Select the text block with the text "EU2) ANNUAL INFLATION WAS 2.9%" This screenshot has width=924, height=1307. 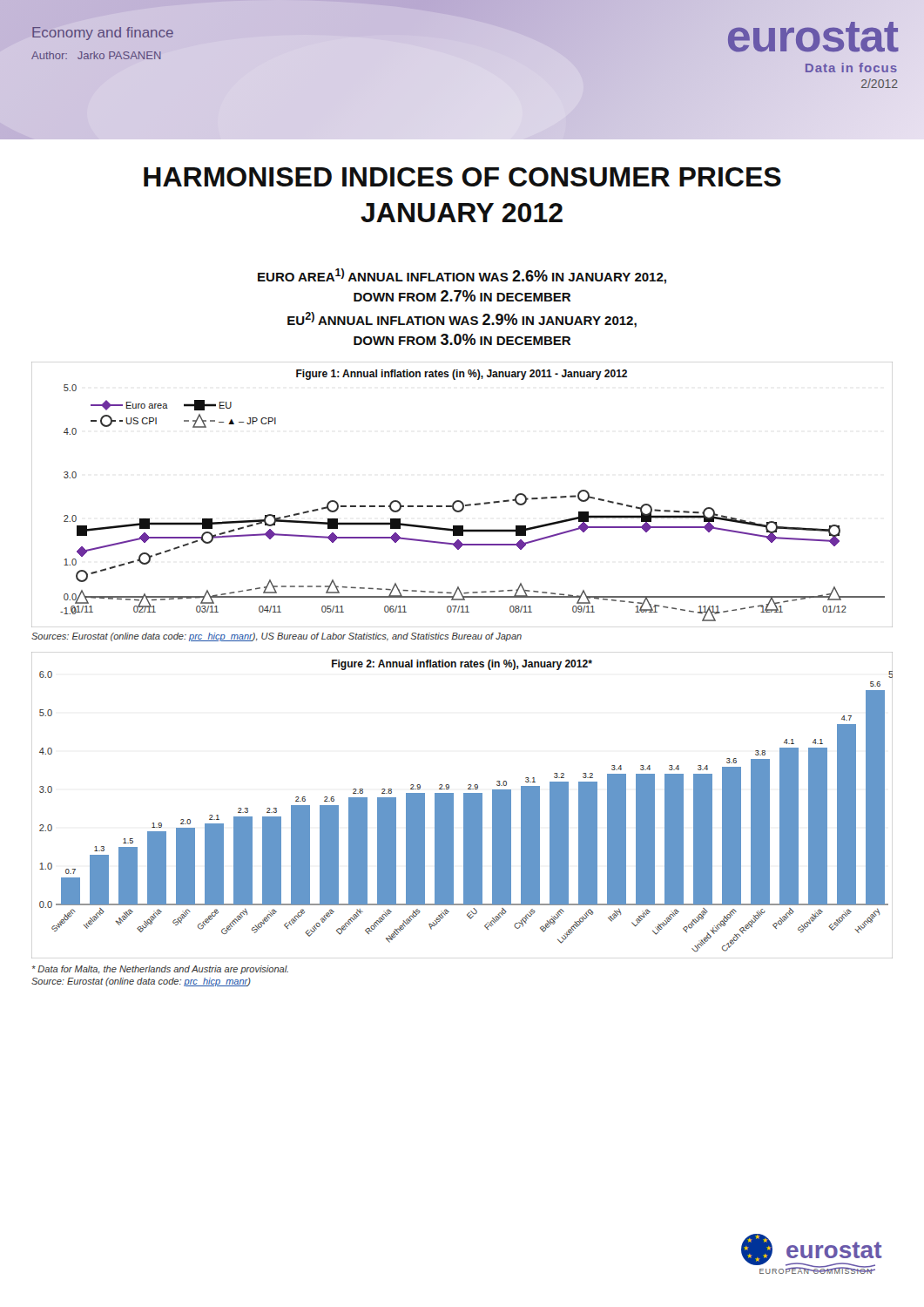[462, 330]
